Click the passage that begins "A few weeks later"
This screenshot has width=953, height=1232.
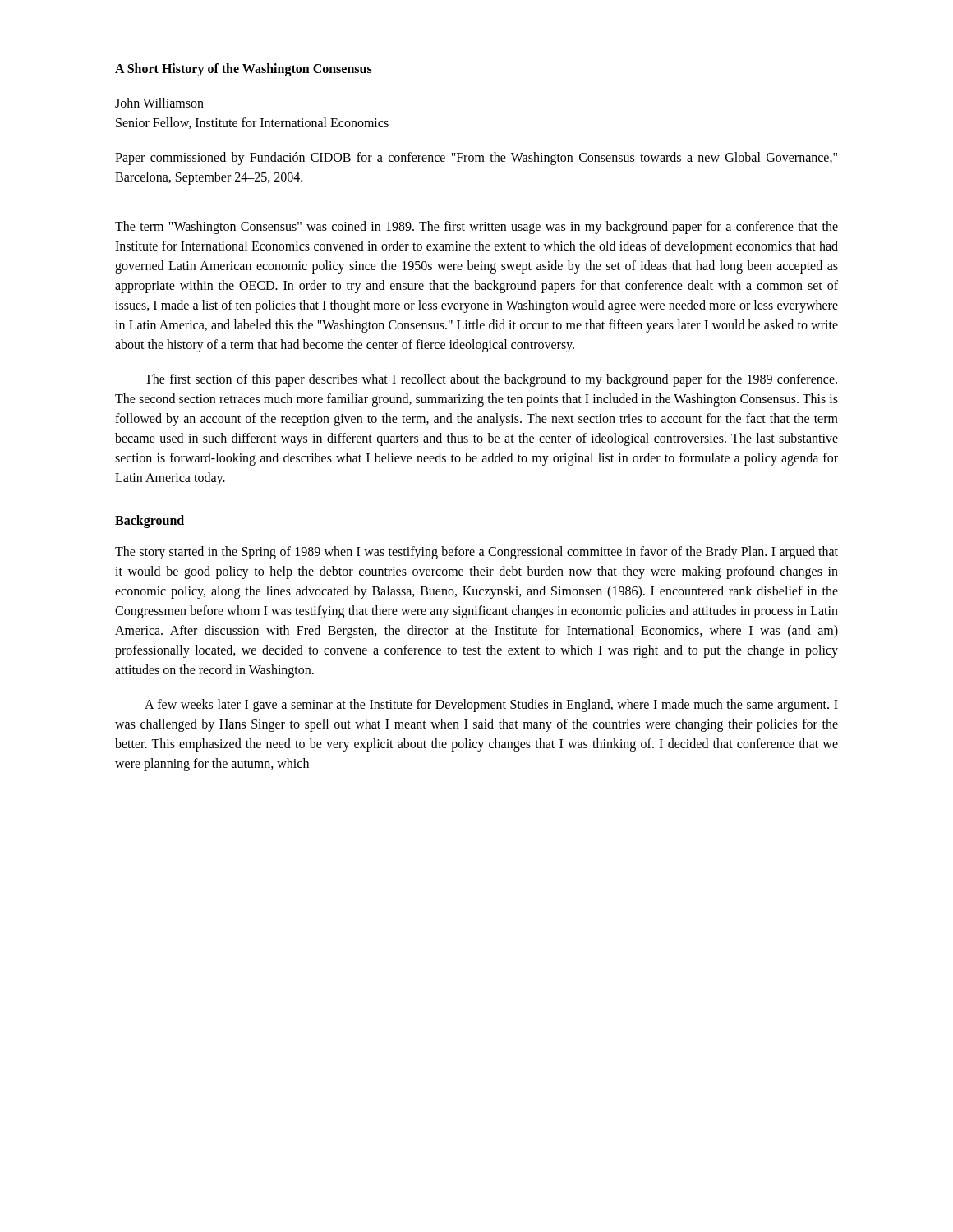[476, 734]
